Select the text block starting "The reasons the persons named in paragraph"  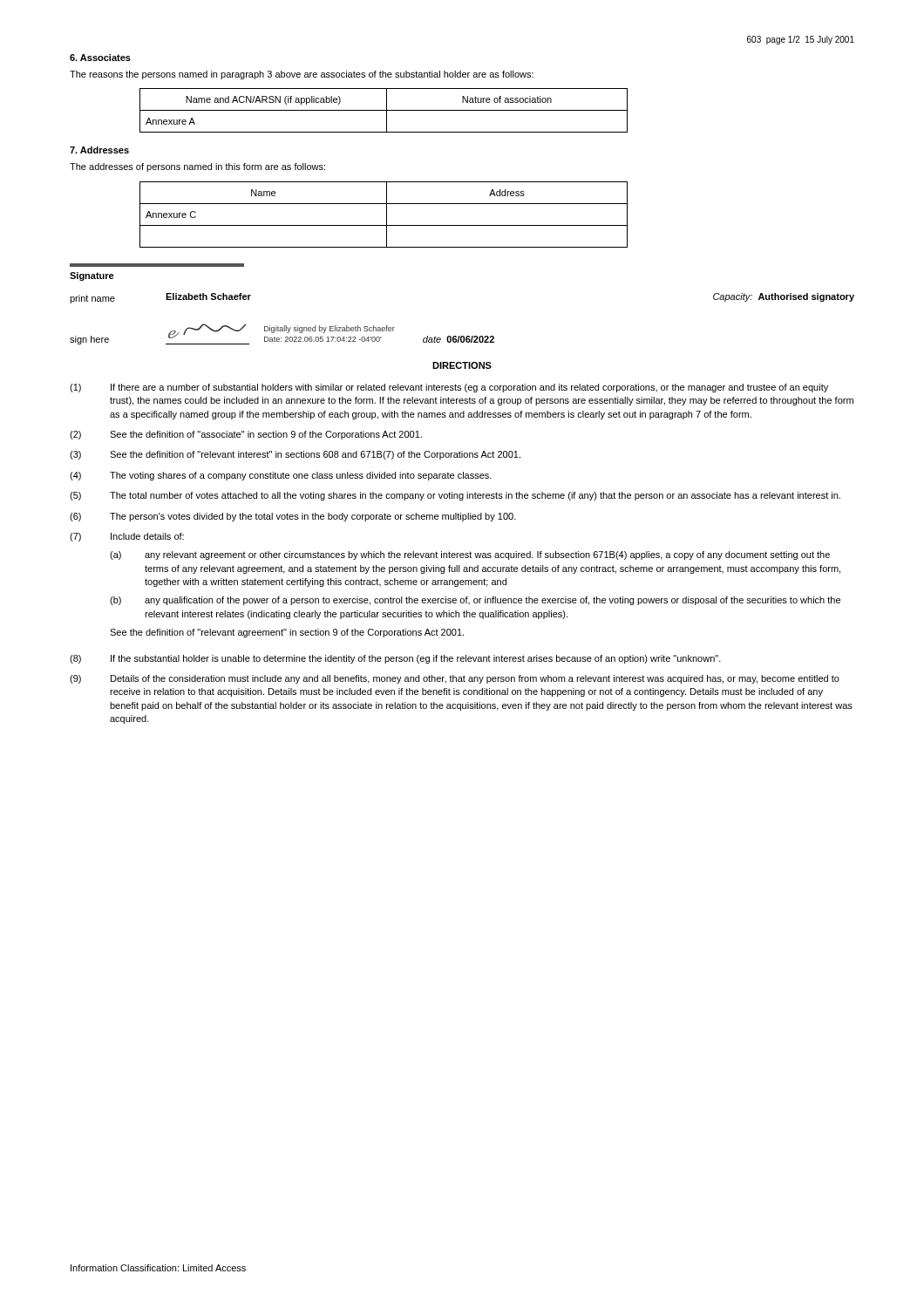point(302,74)
